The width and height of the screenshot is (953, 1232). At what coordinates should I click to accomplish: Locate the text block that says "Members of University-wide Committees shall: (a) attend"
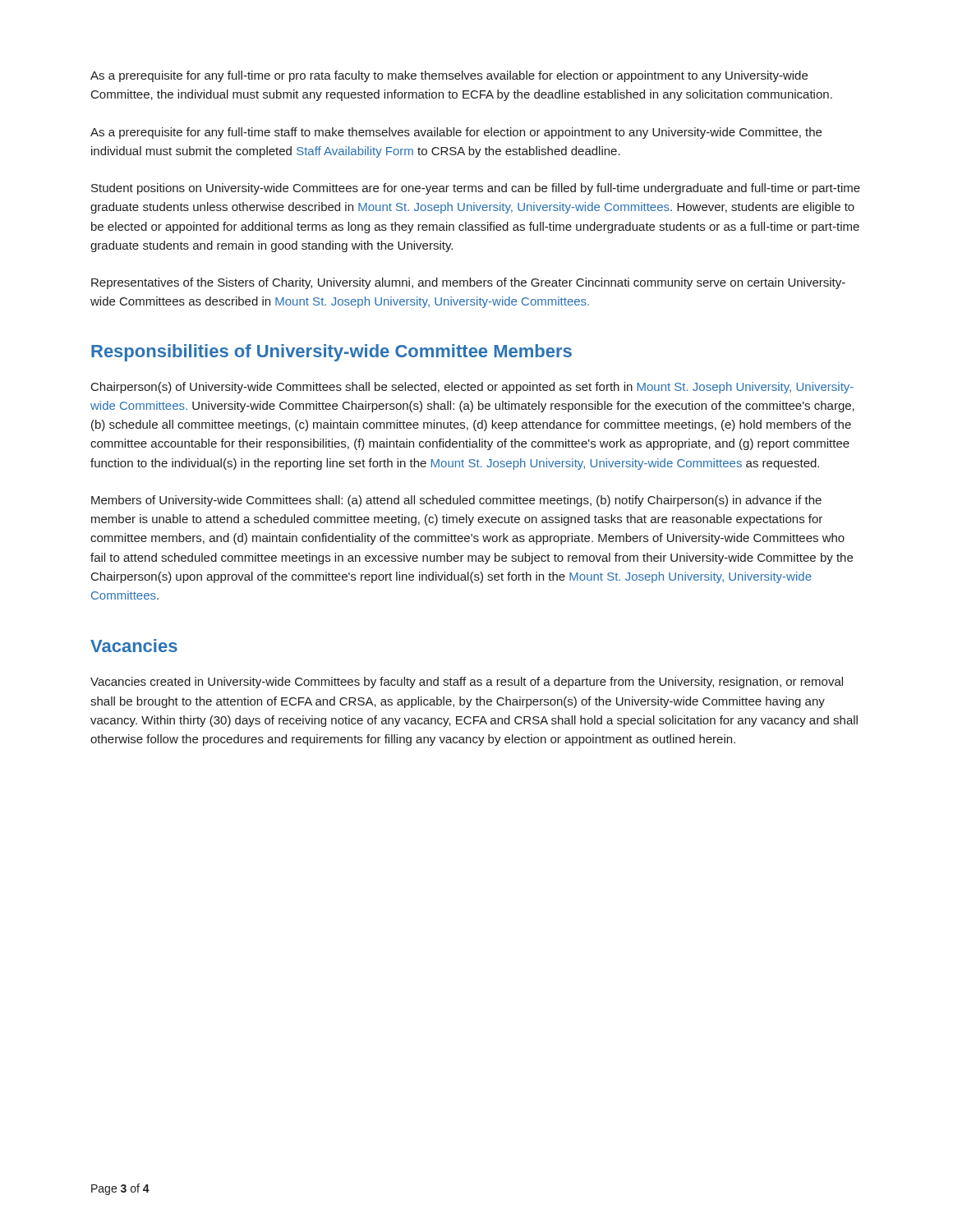pyautogui.click(x=472, y=547)
